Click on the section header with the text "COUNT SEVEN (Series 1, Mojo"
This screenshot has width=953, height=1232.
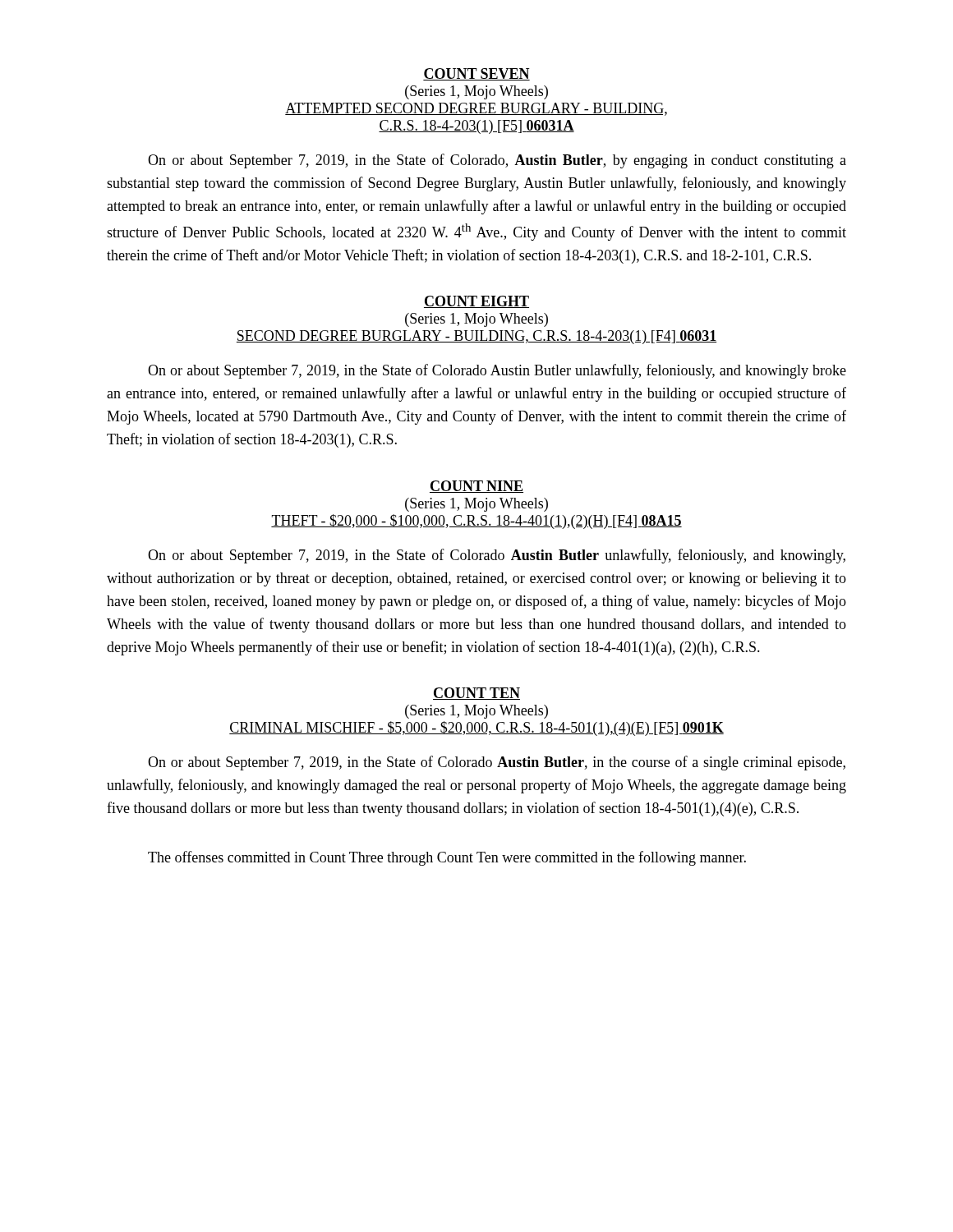(476, 100)
